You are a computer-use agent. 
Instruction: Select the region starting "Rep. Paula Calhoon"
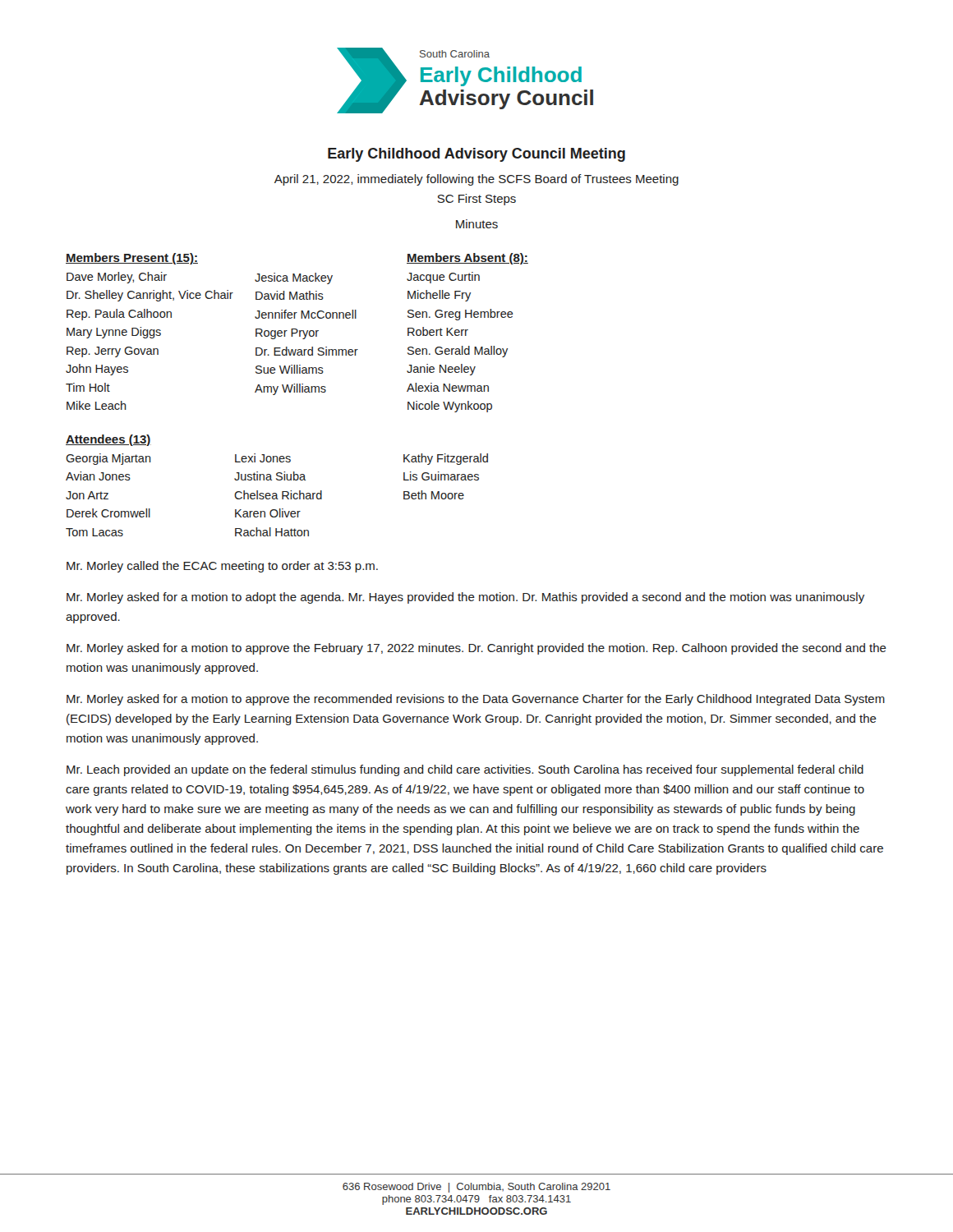(x=119, y=314)
